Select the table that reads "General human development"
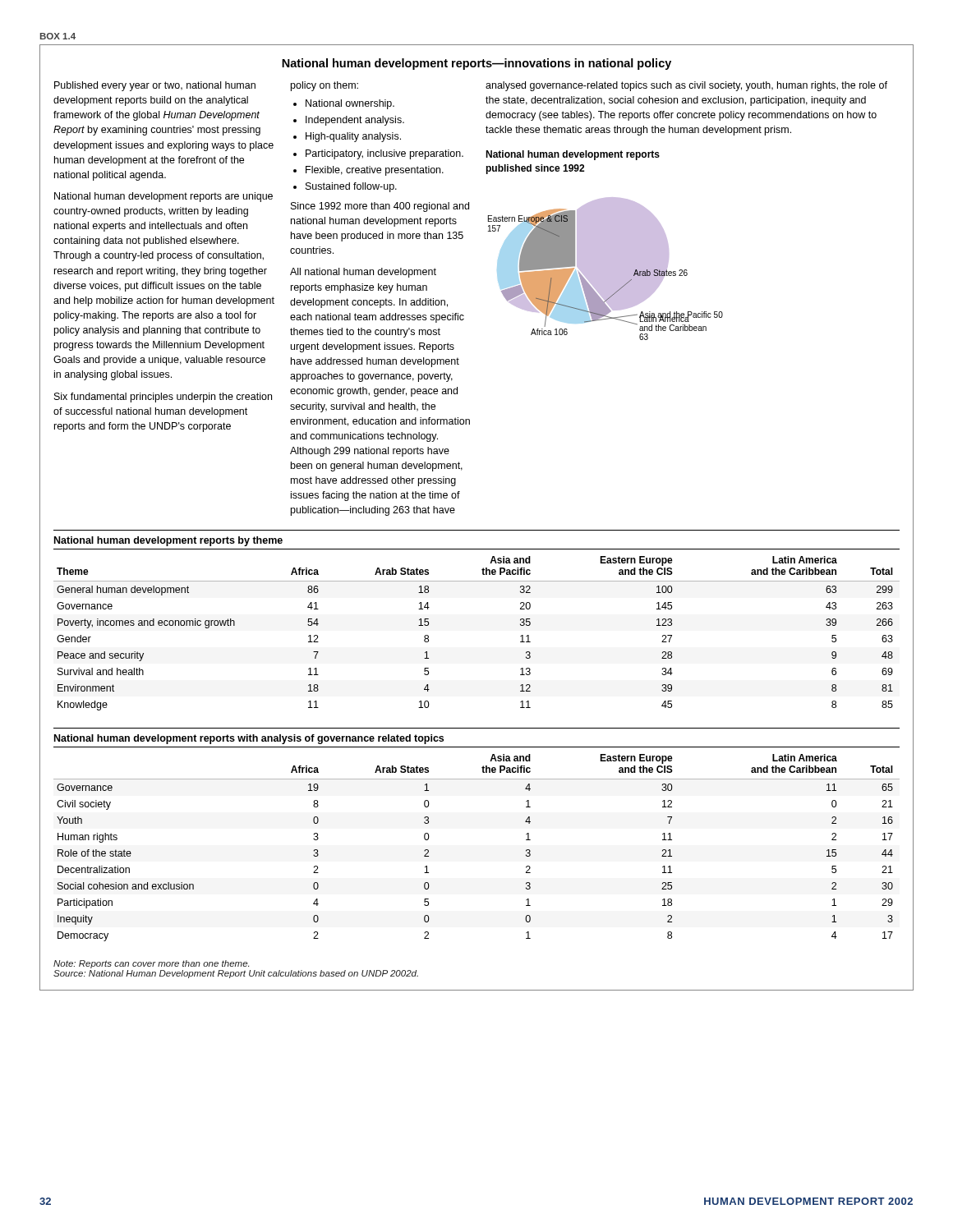953x1232 pixels. (x=476, y=632)
